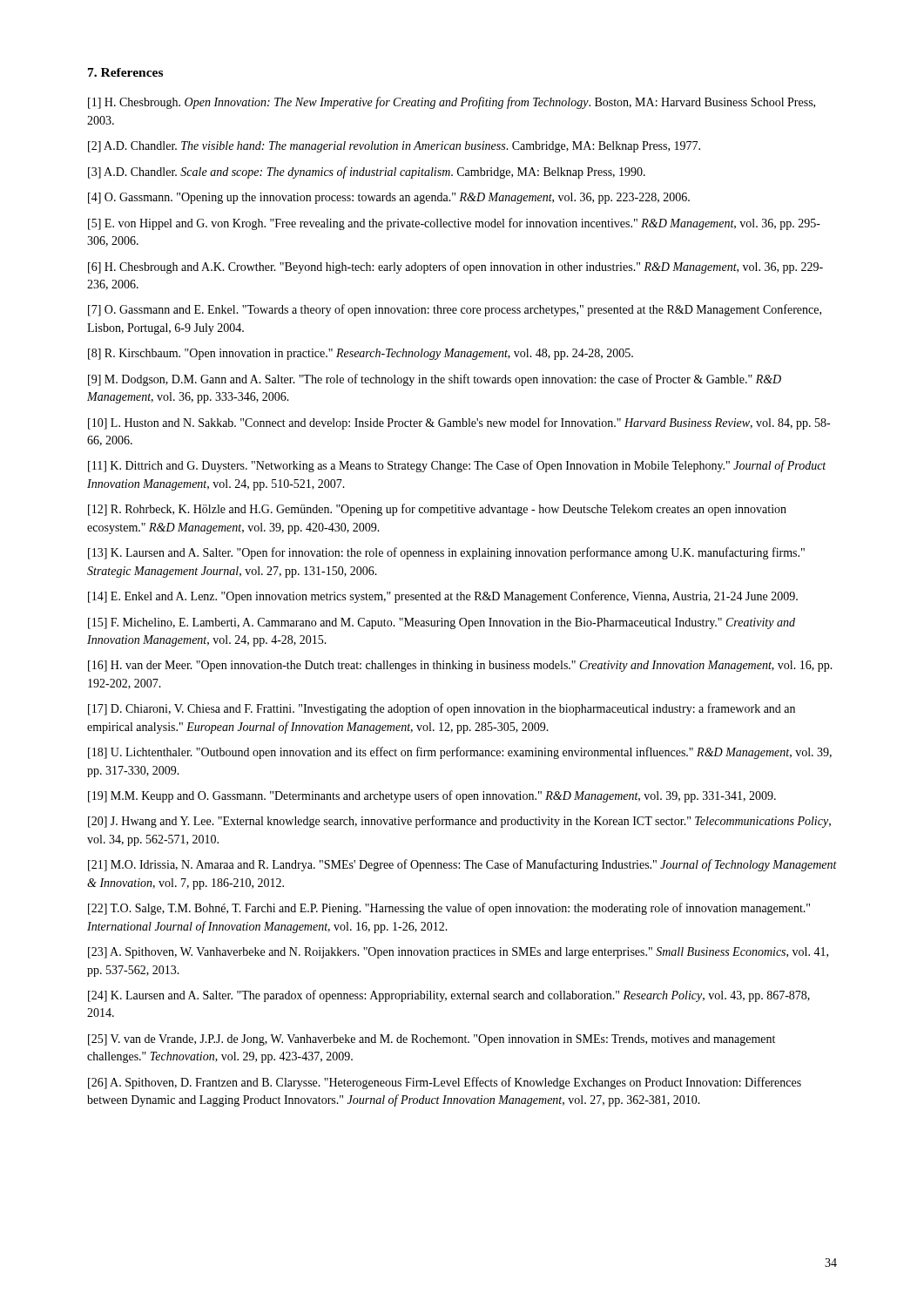Where is the passage that starts "[8] R. Kirschbaum. "Open innovation in practice." Research-Technology"?
The height and width of the screenshot is (1307, 924).
(x=360, y=354)
